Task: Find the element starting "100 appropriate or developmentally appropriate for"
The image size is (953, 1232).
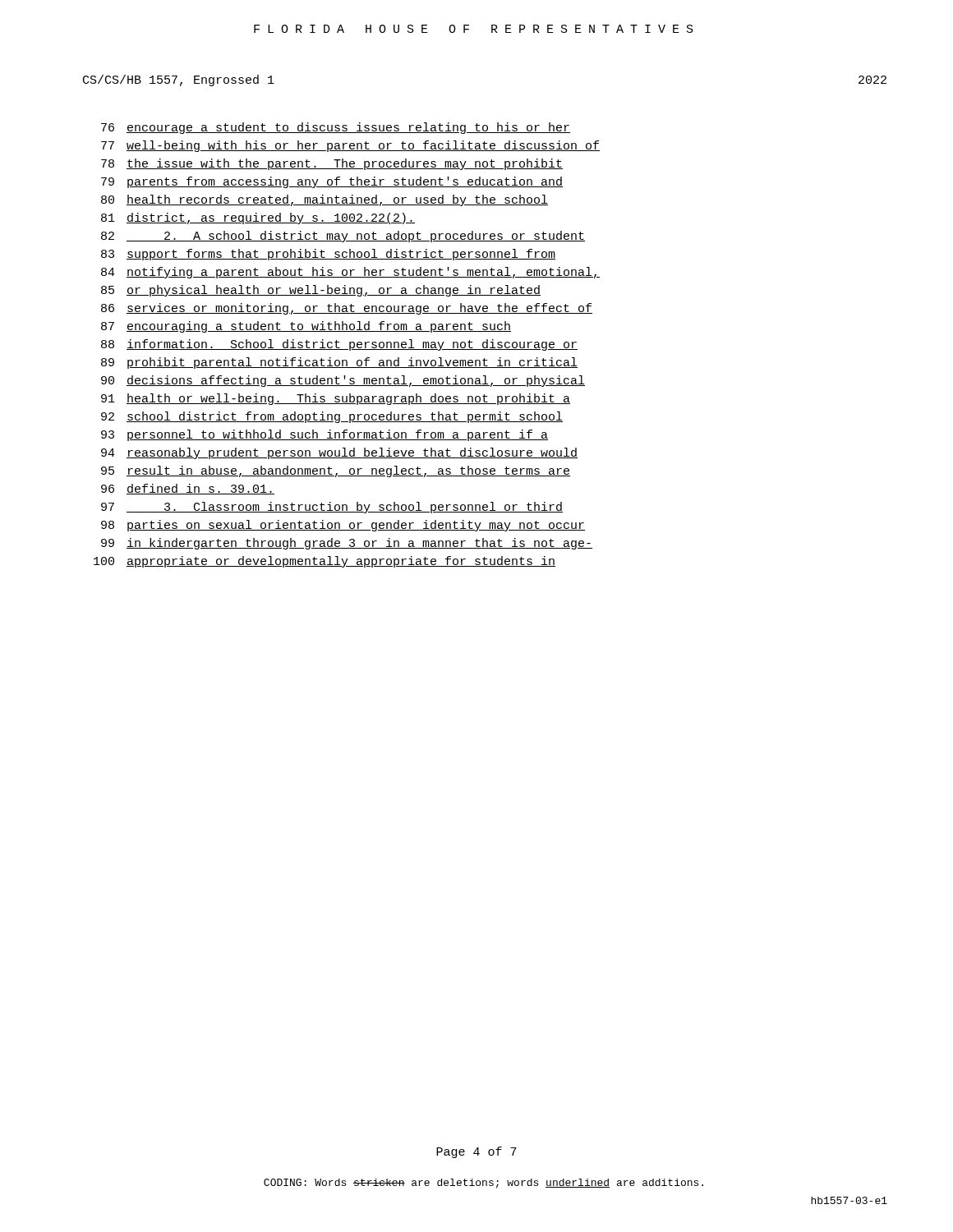Action: pyautogui.click(x=485, y=562)
